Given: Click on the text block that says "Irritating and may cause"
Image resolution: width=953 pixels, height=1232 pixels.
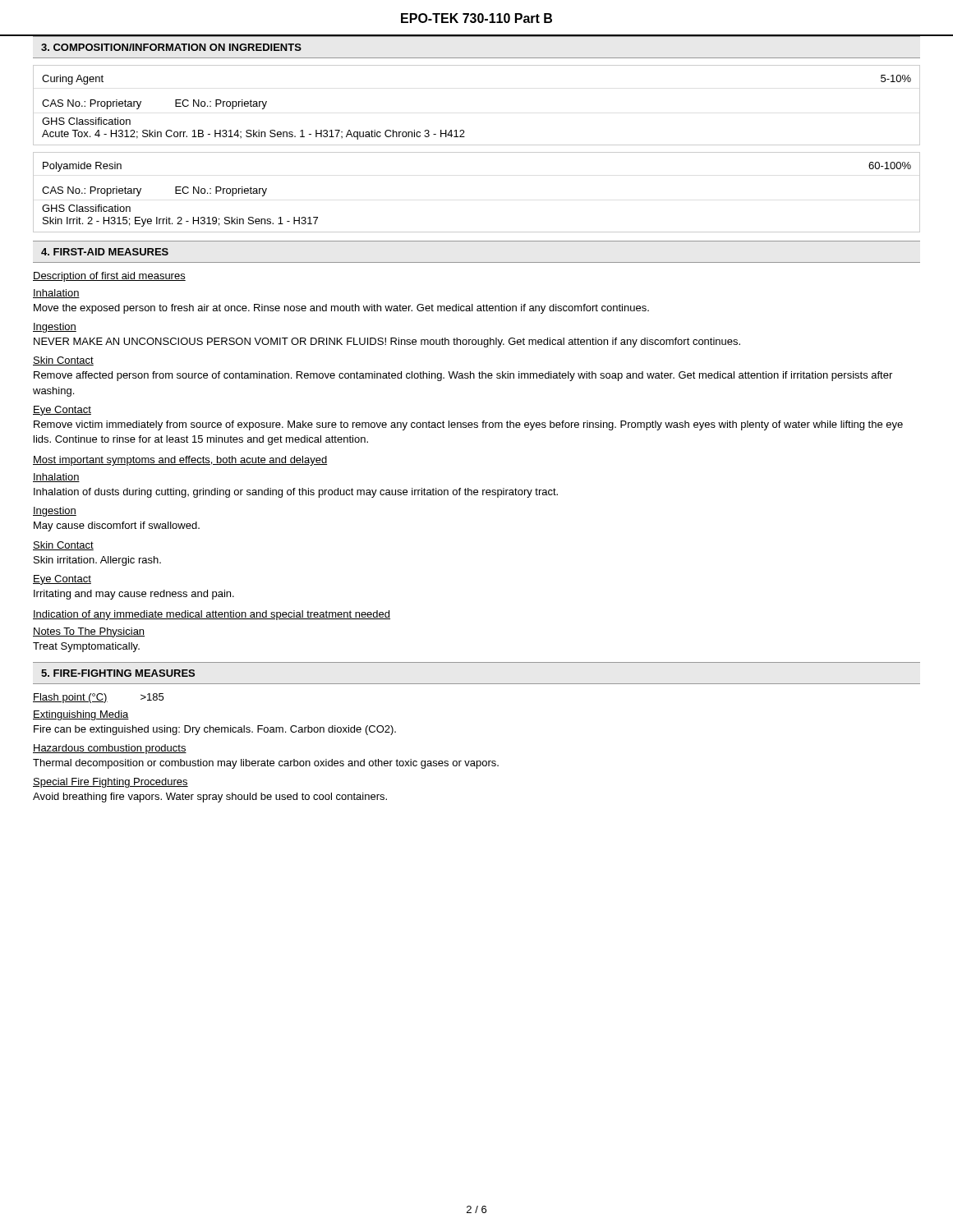Looking at the screenshot, I should pos(134,593).
